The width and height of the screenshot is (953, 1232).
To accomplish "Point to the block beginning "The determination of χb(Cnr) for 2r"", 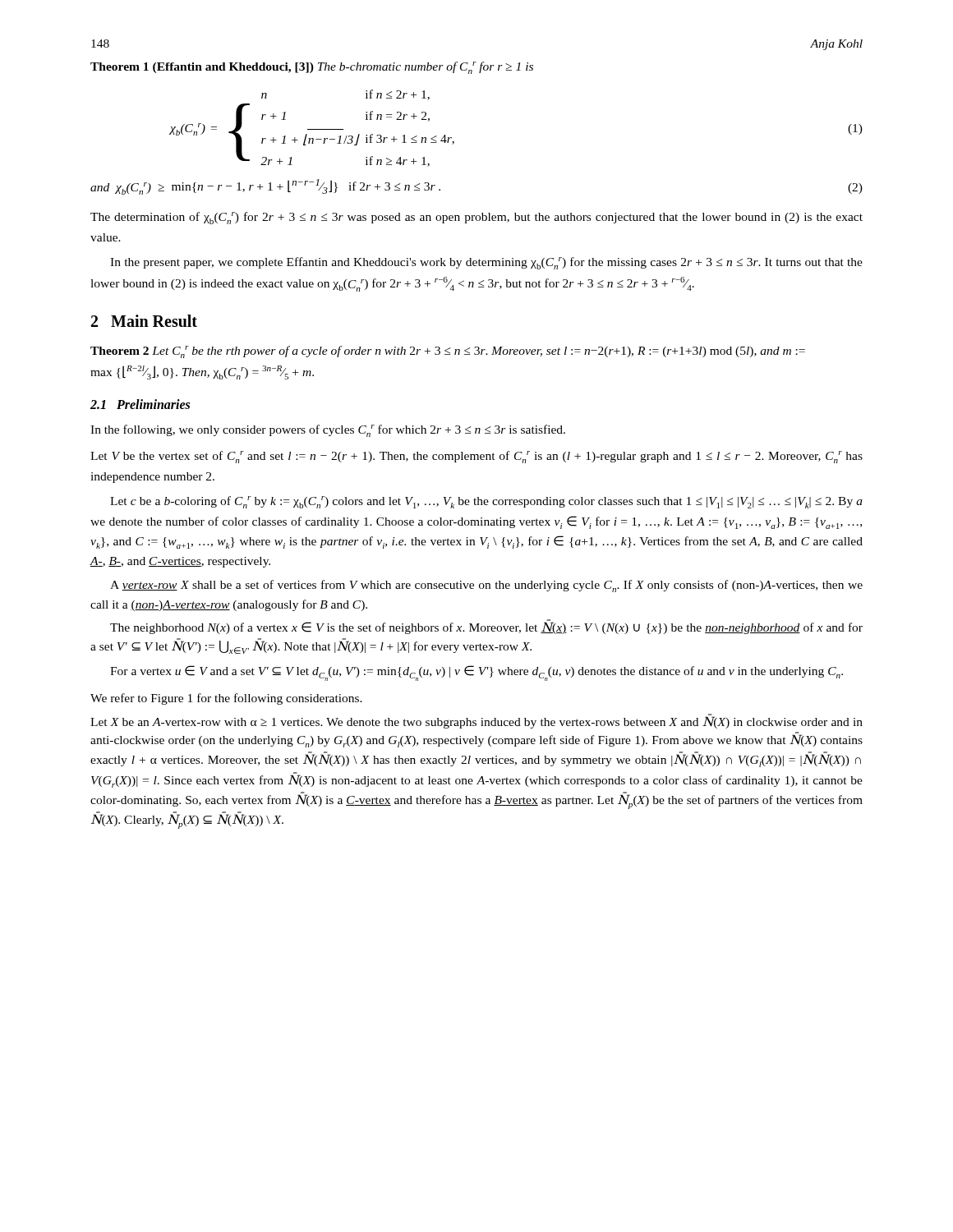I will 476,226.
